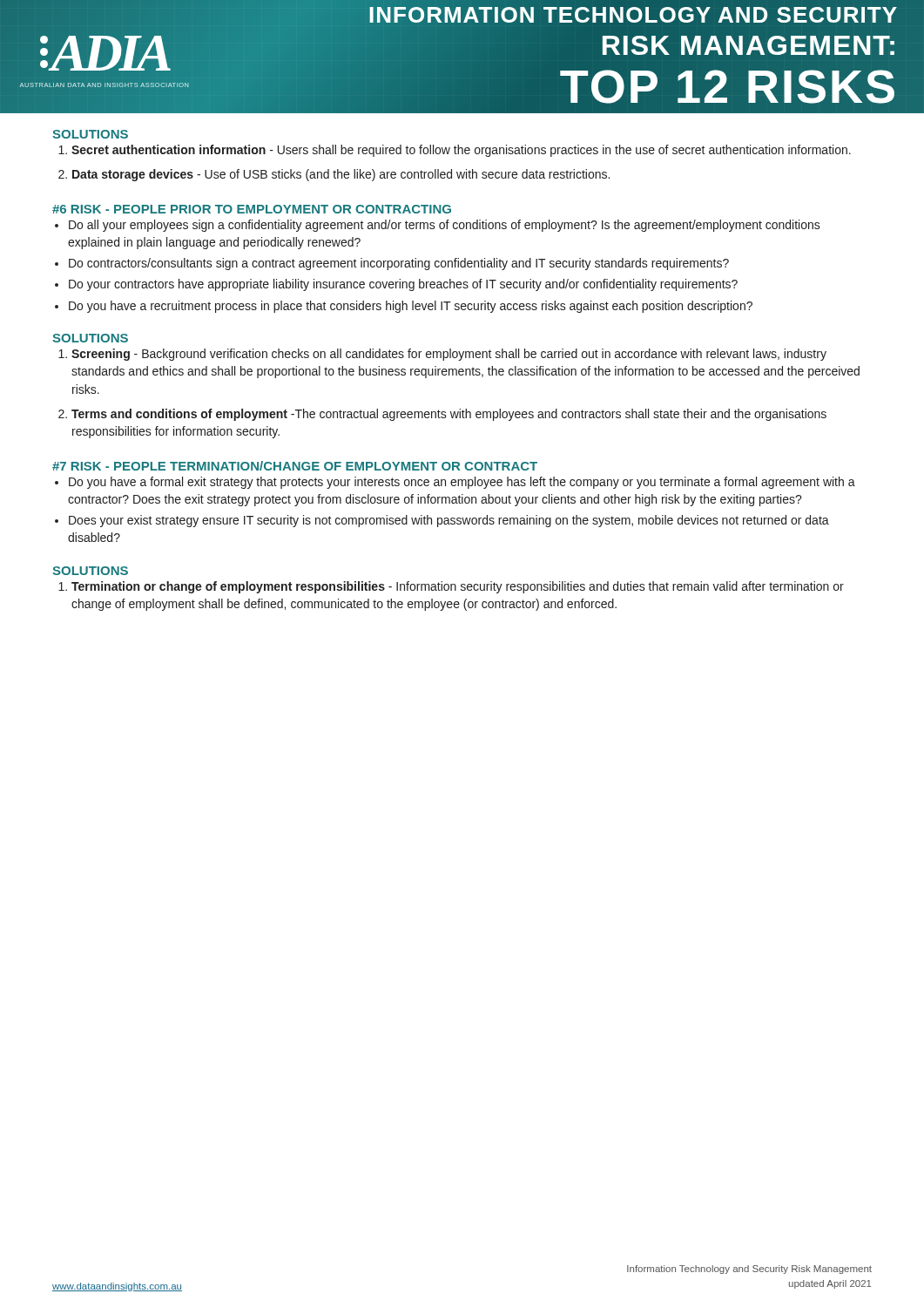Image resolution: width=924 pixels, height=1307 pixels.
Task: Locate the text starting "#7 RISK - PEOPLE"
Action: click(x=295, y=465)
